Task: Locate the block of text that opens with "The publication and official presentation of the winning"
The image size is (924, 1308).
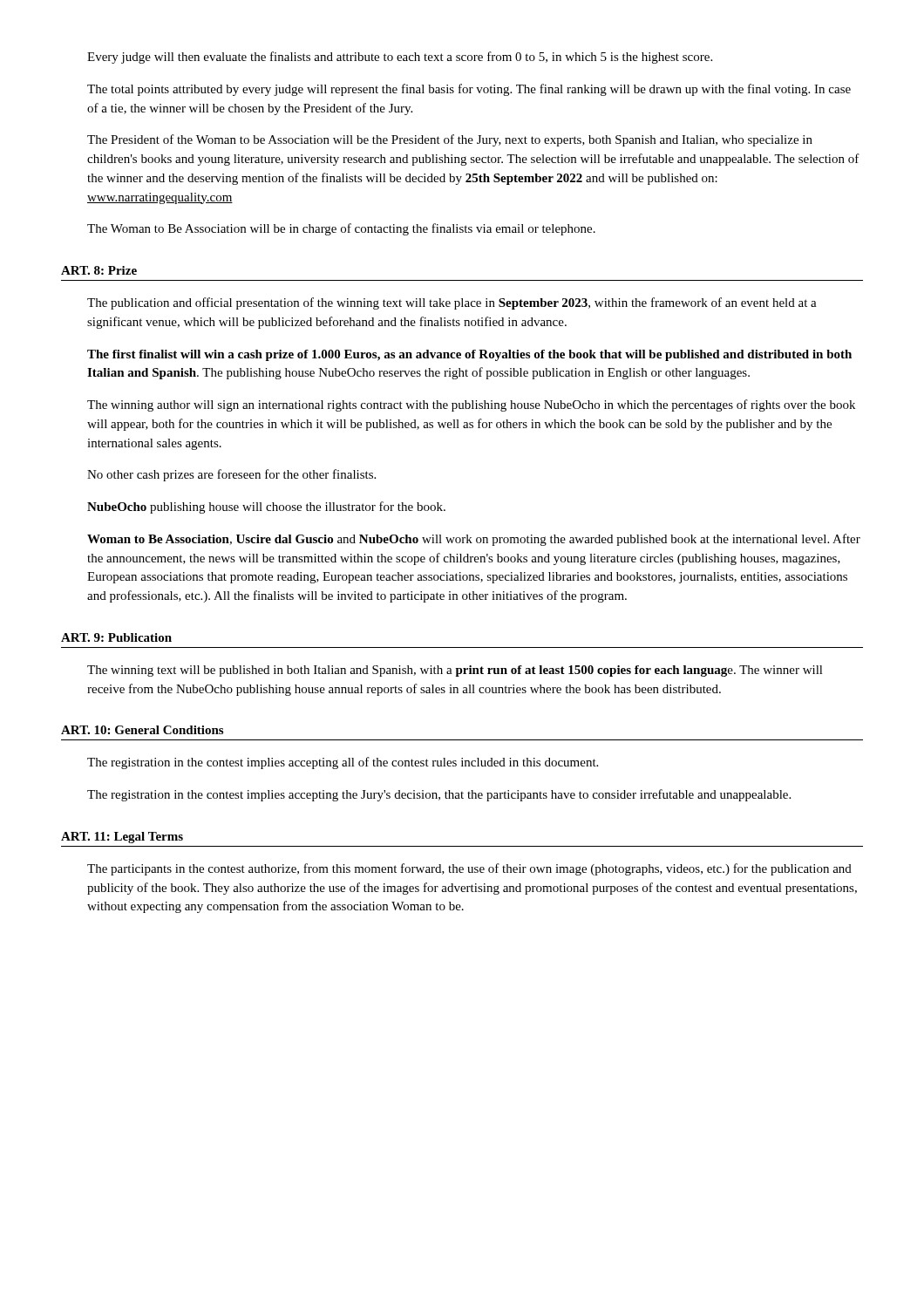Action: click(x=452, y=303)
